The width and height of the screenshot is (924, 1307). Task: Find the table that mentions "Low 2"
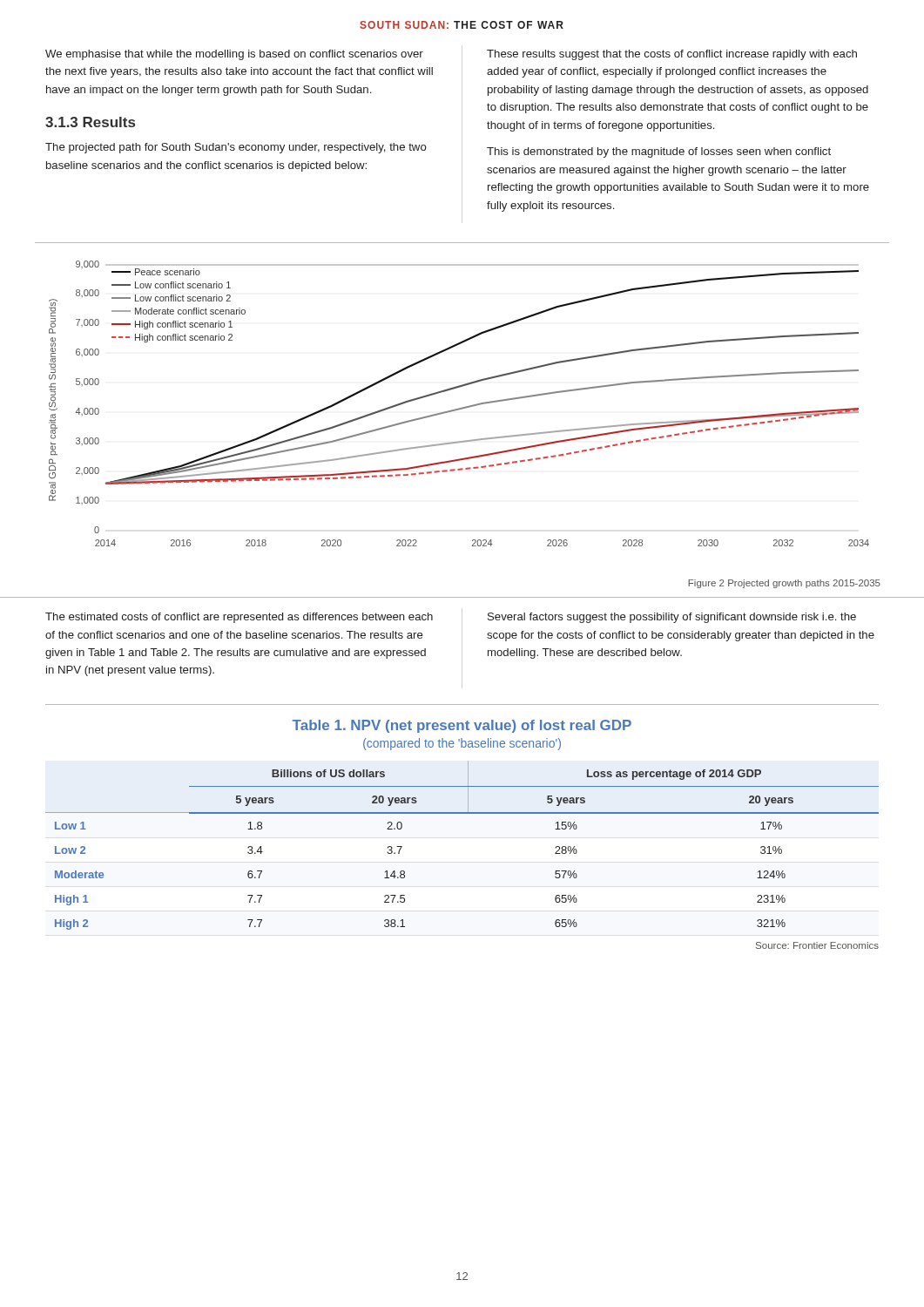pos(462,856)
